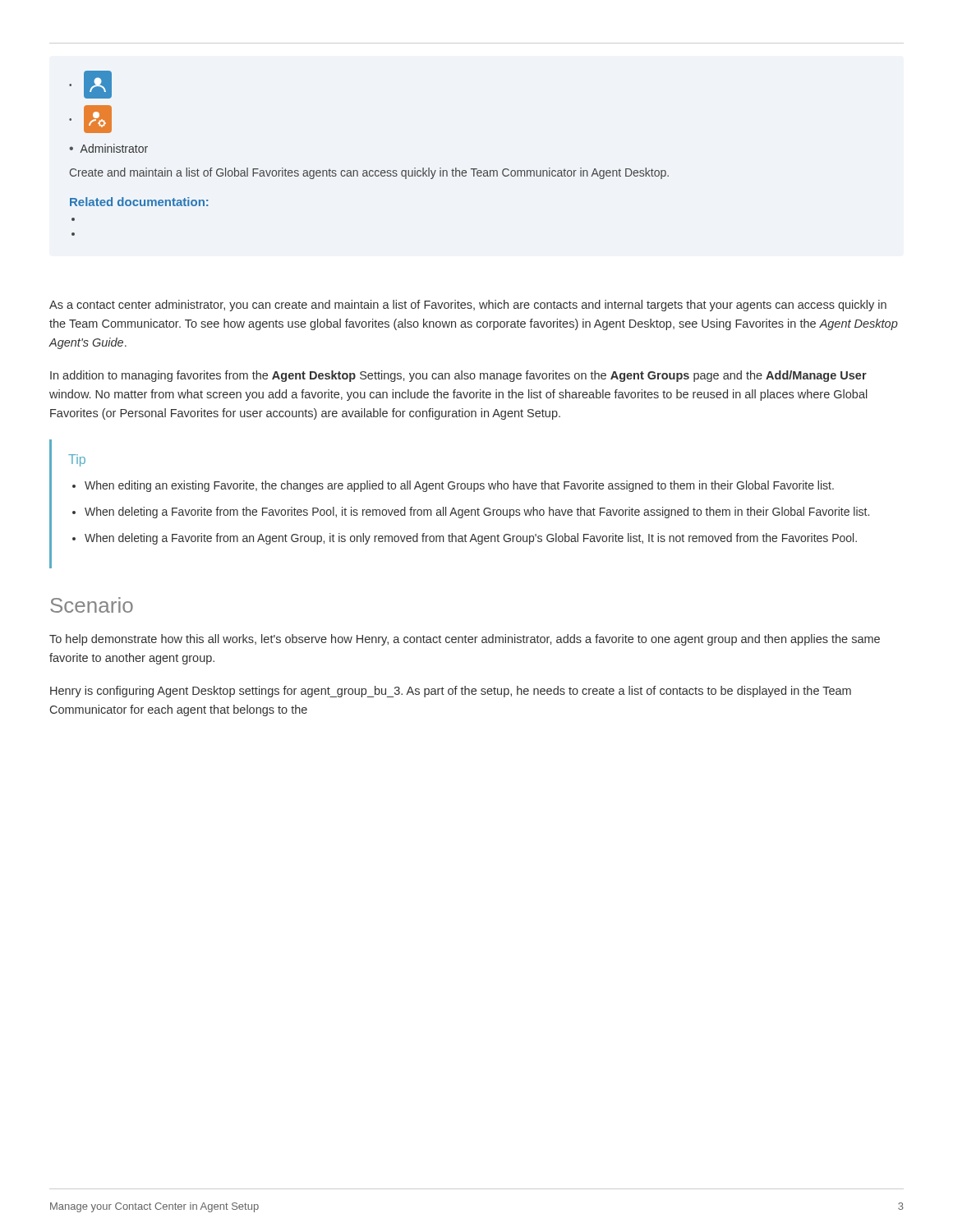
Task: Click on the illustration
Action: pyautogui.click(x=476, y=156)
